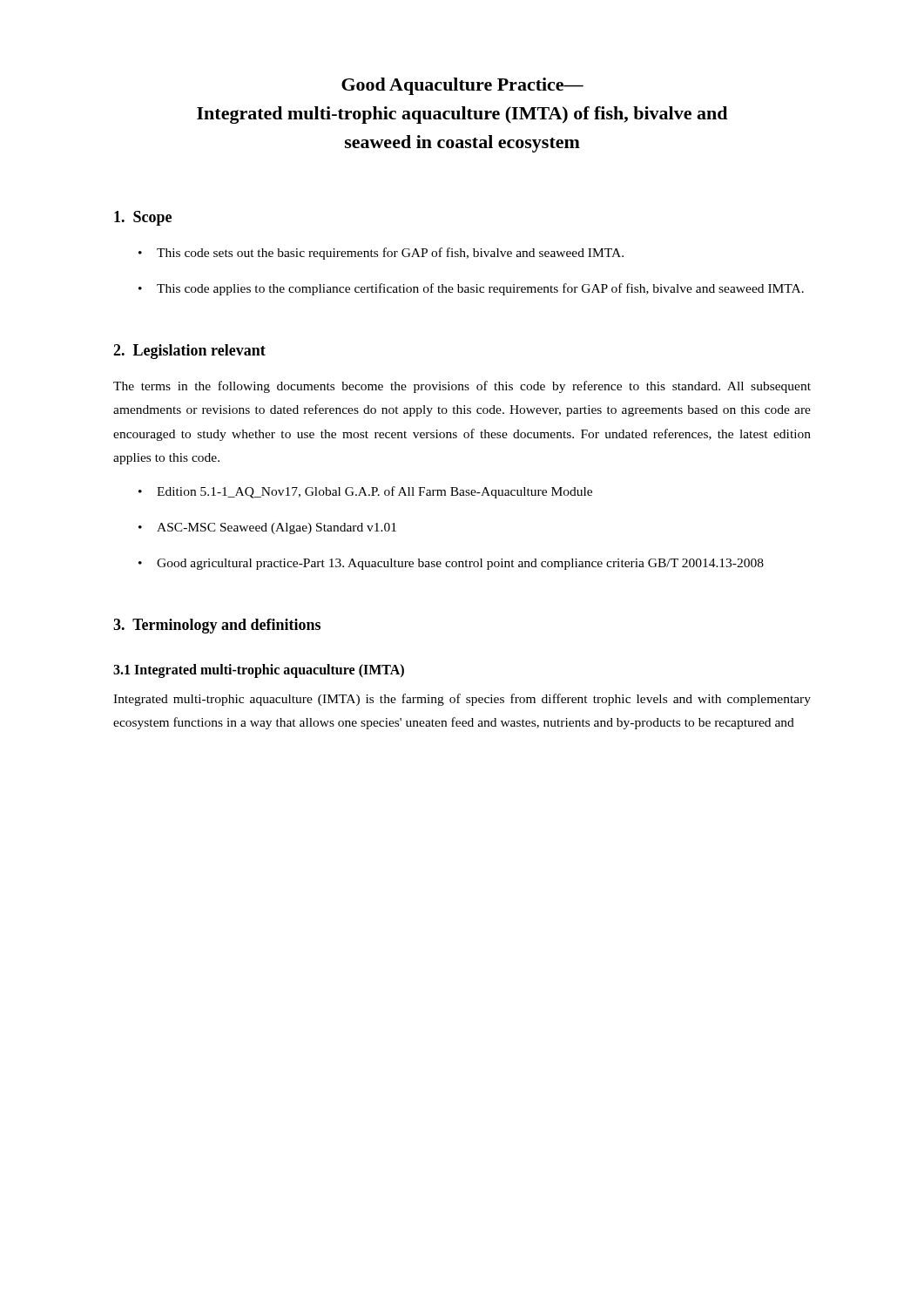
Task: Locate the section header that reads "2. Legislation relevant"
Action: pos(189,350)
